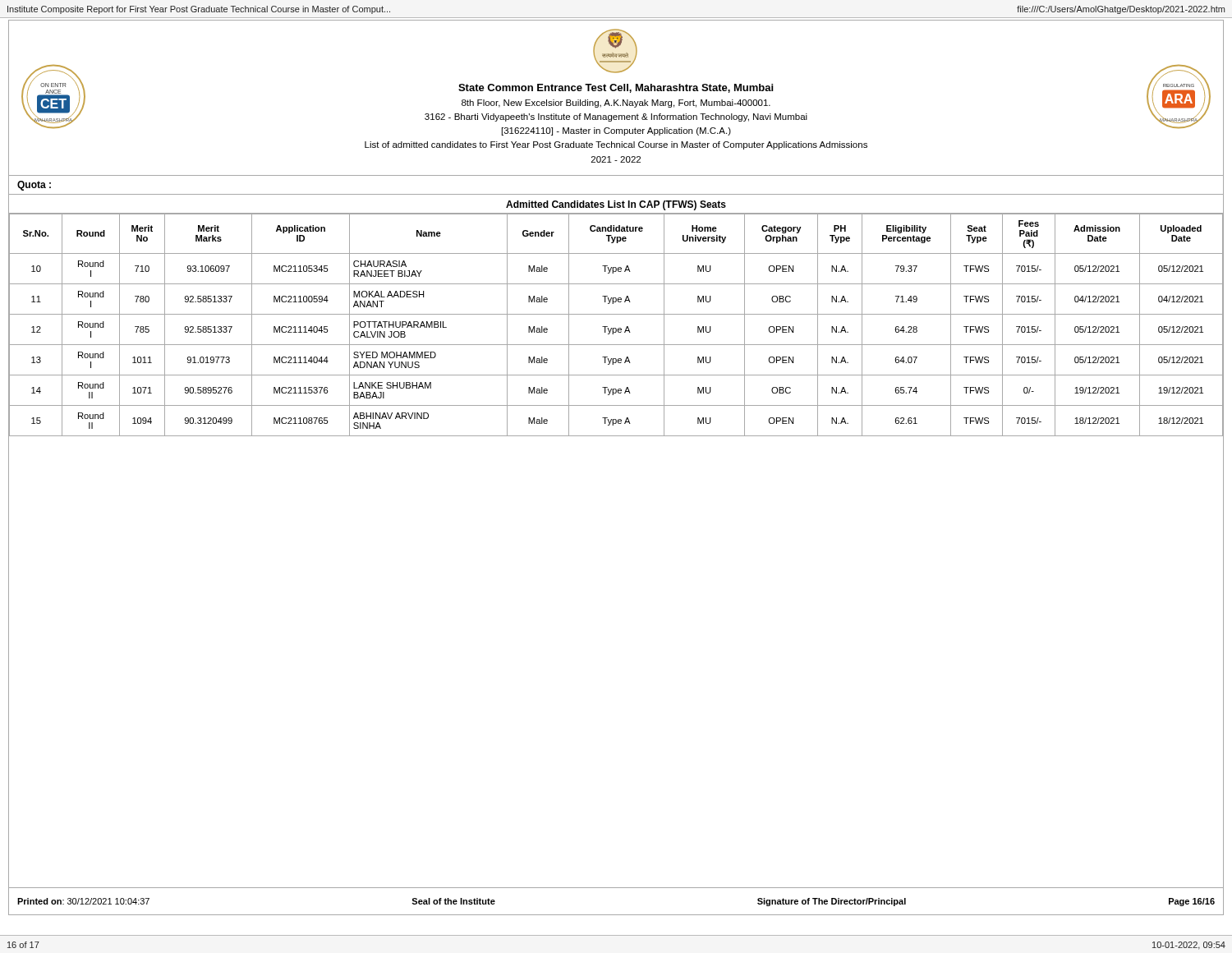The image size is (1232, 953).
Task: Find the element starting "ON ENTR ANCE"
Action: (x=616, y=98)
